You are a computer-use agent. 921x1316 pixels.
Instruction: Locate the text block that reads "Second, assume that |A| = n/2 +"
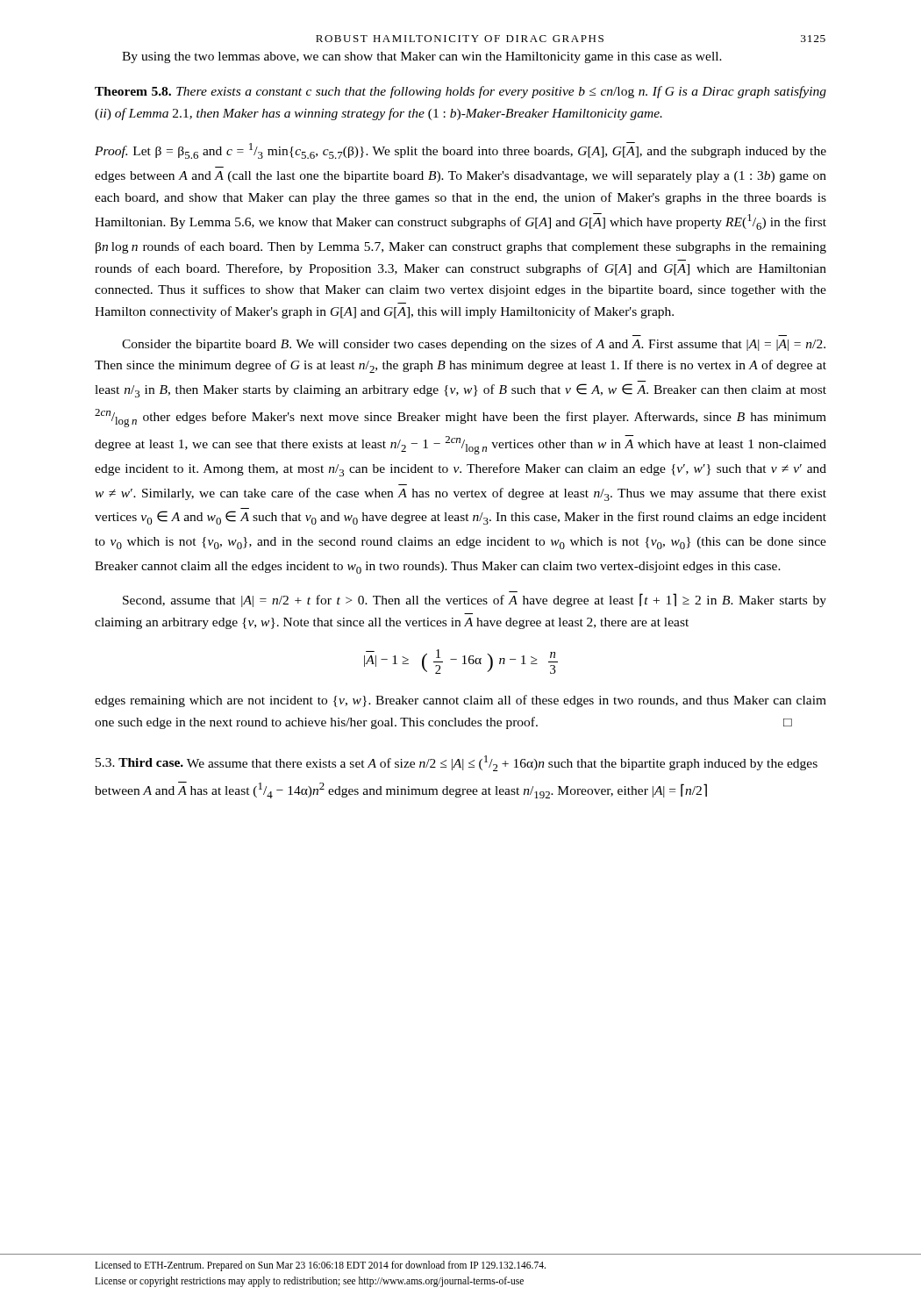pos(460,612)
